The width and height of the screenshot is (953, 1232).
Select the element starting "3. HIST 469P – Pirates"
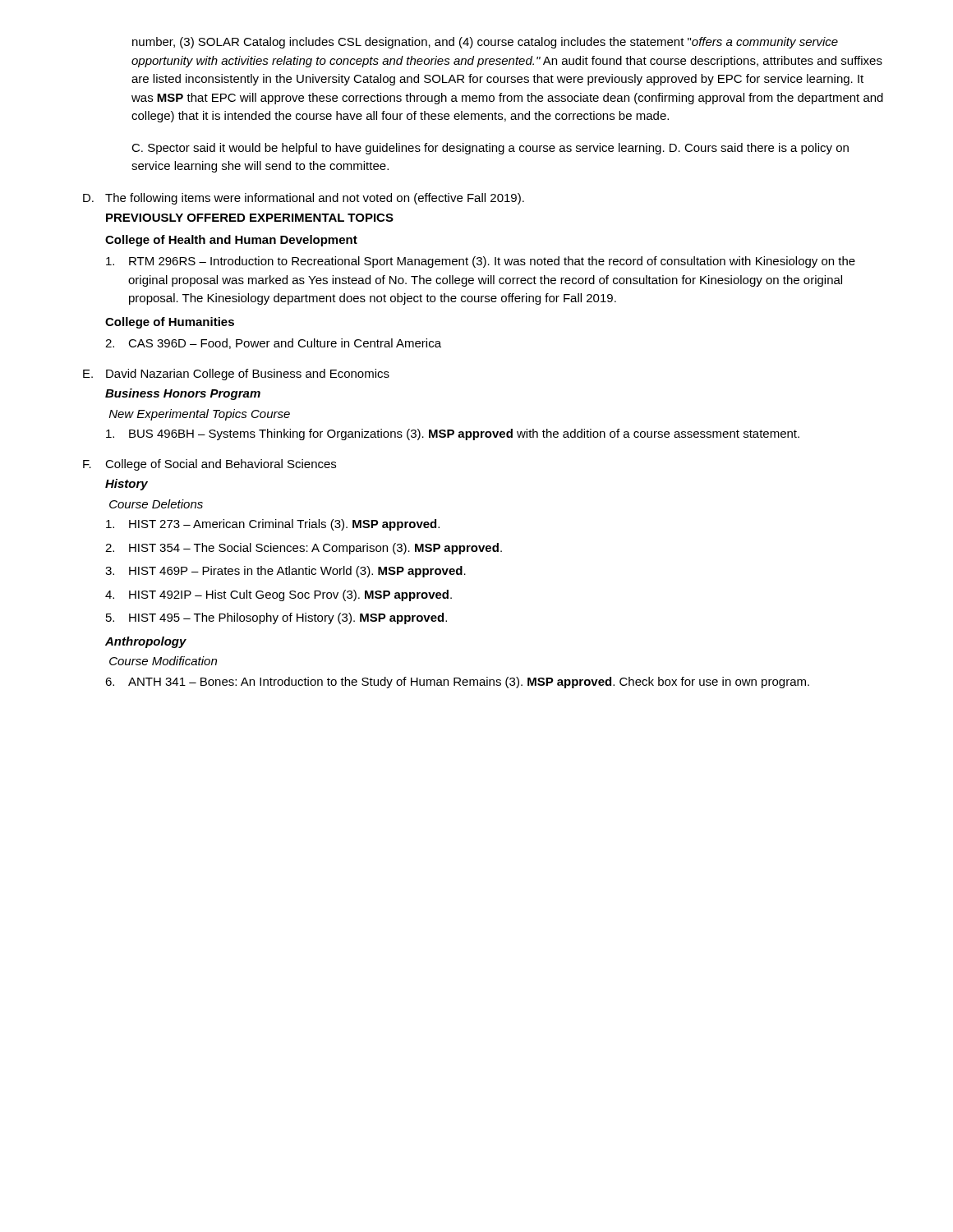point(285,572)
